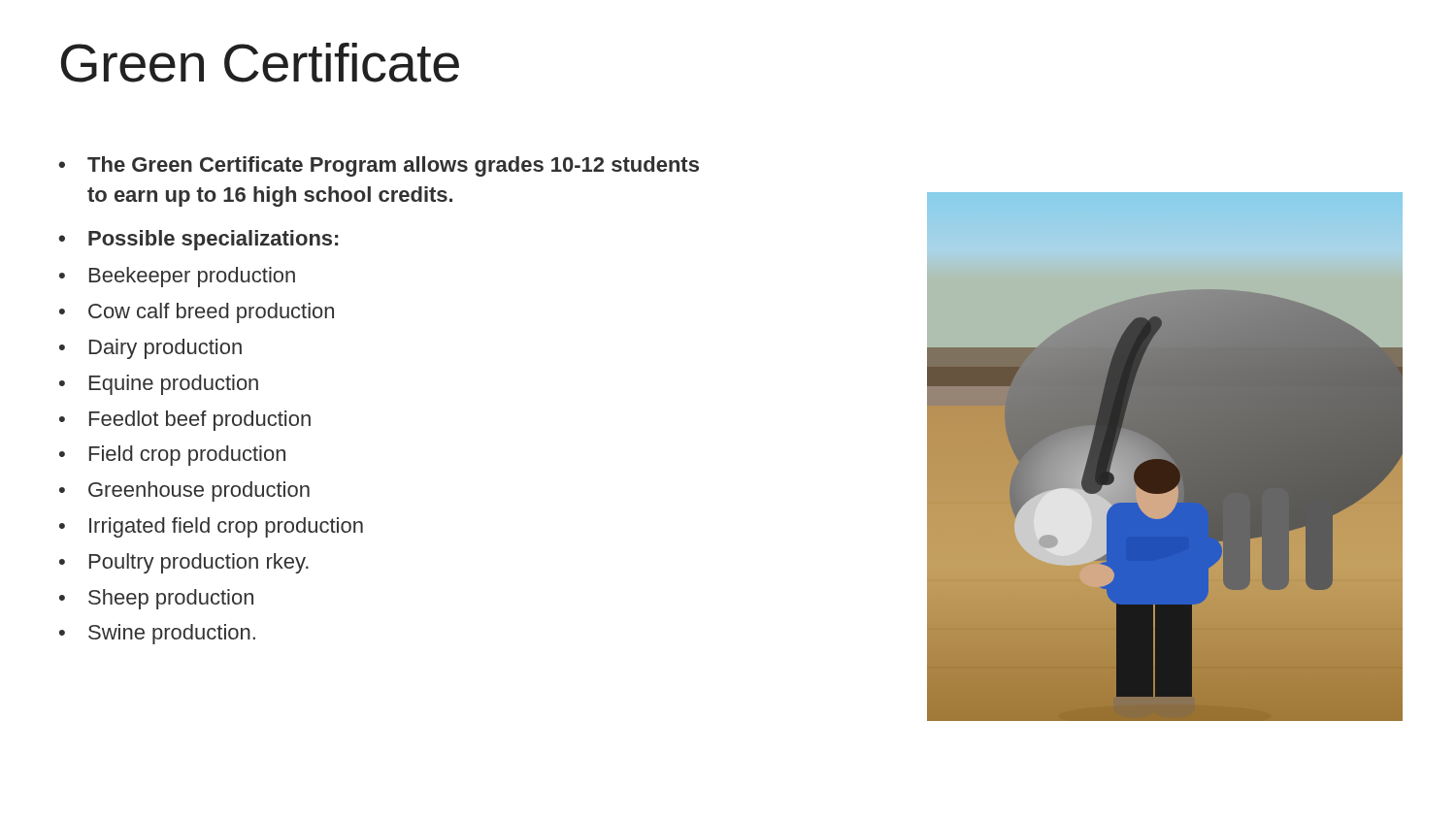
Task: Find the list item containing "• Dairy production"
Action: coord(151,348)
